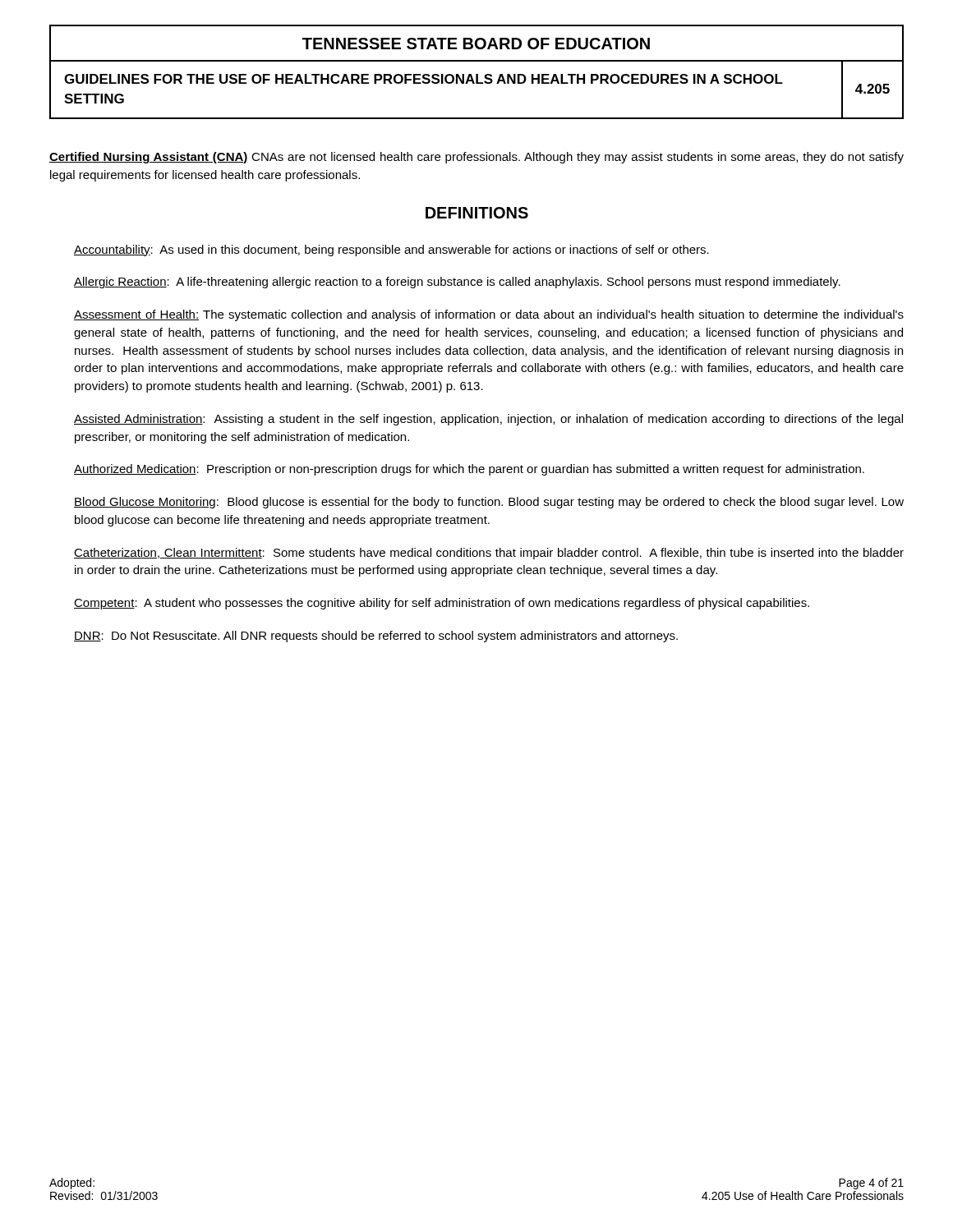
Task: Click on the element starting "Competent: A student"
Action: (x=442, y=602)
